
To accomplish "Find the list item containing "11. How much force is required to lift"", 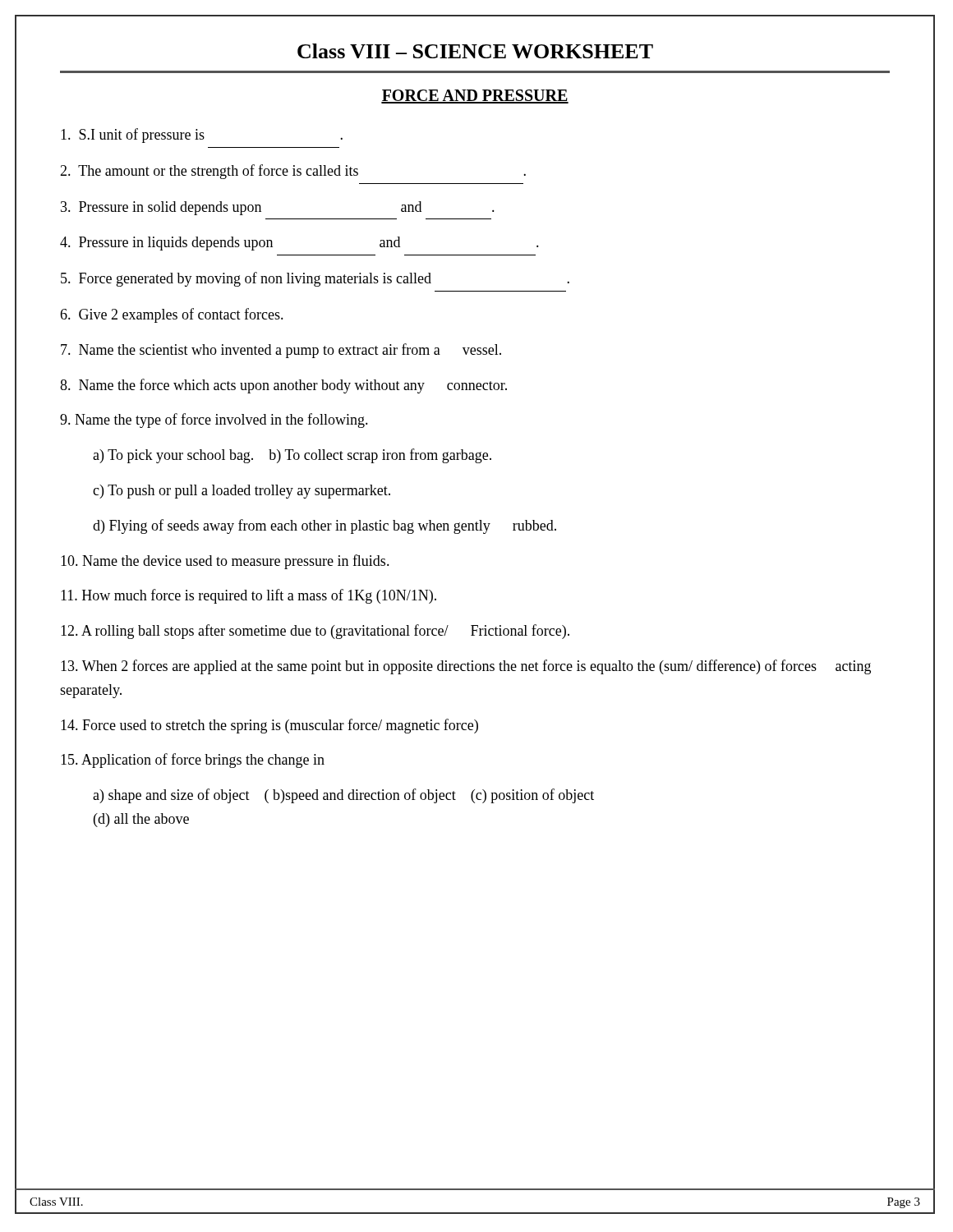I will (x=249, y=596).
